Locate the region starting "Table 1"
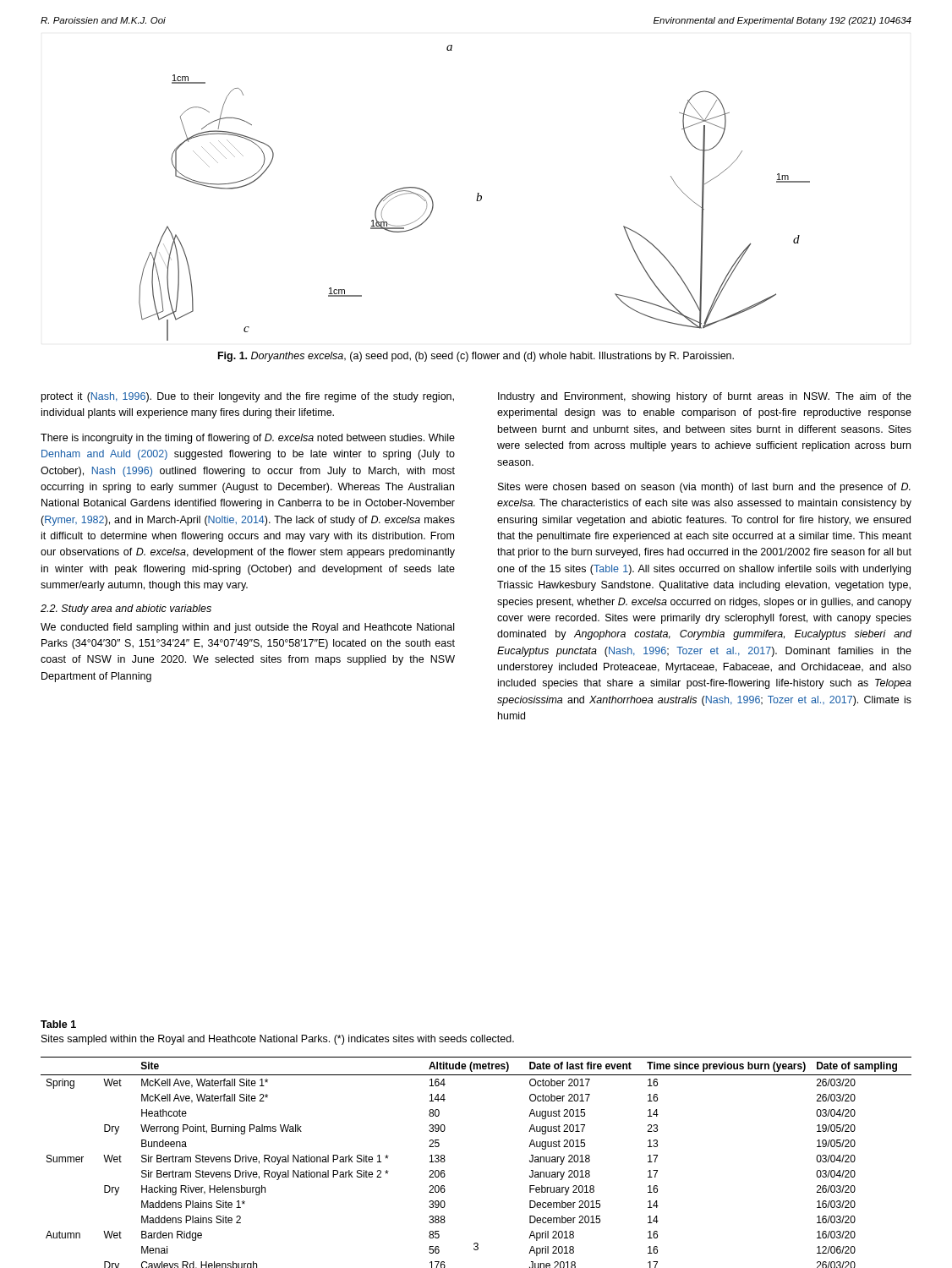 (58, 1025)
